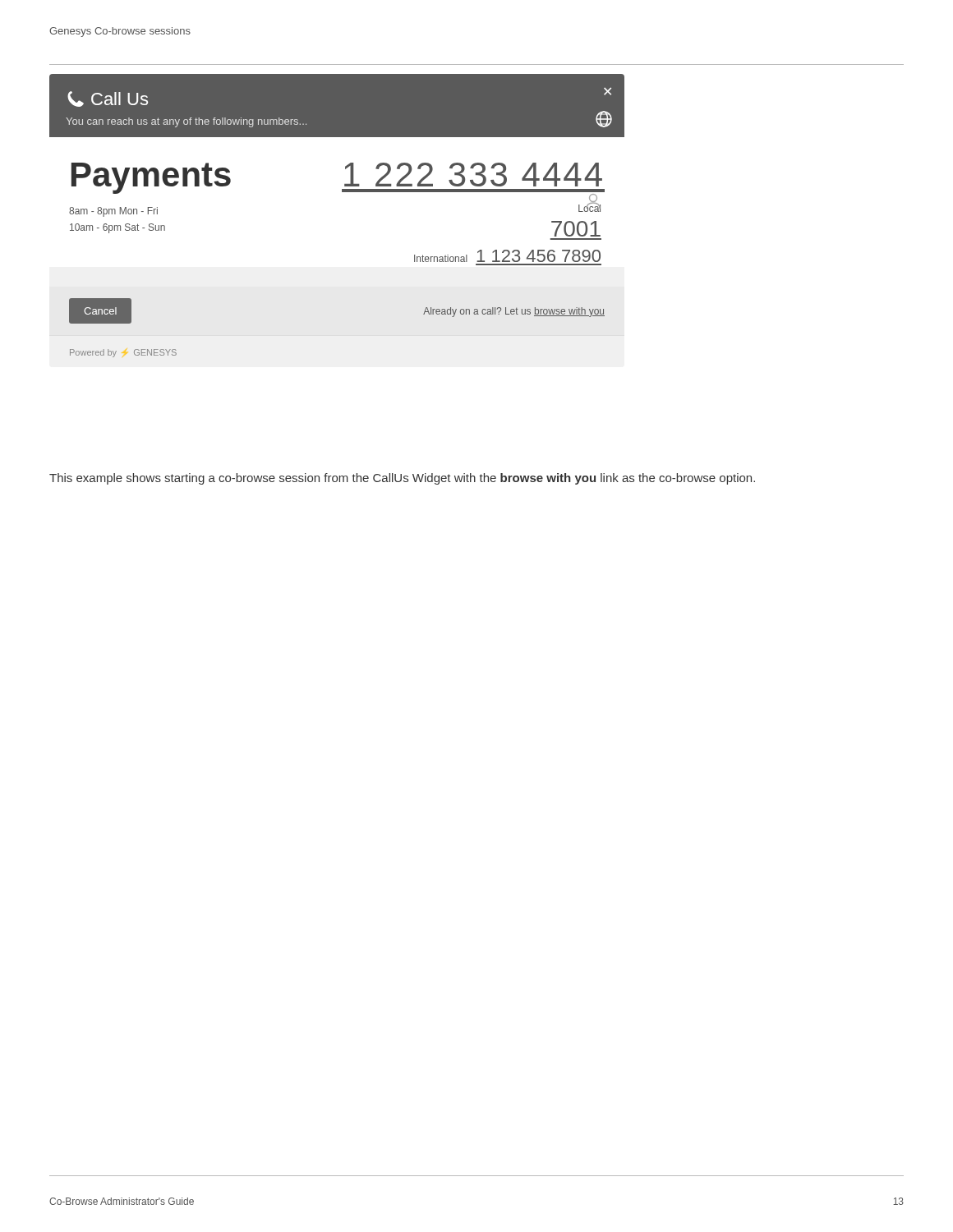The width and height of the screenshot is (953, 1232).
Task: Select the region starting "This example shows"
Action: click(403, 478)
